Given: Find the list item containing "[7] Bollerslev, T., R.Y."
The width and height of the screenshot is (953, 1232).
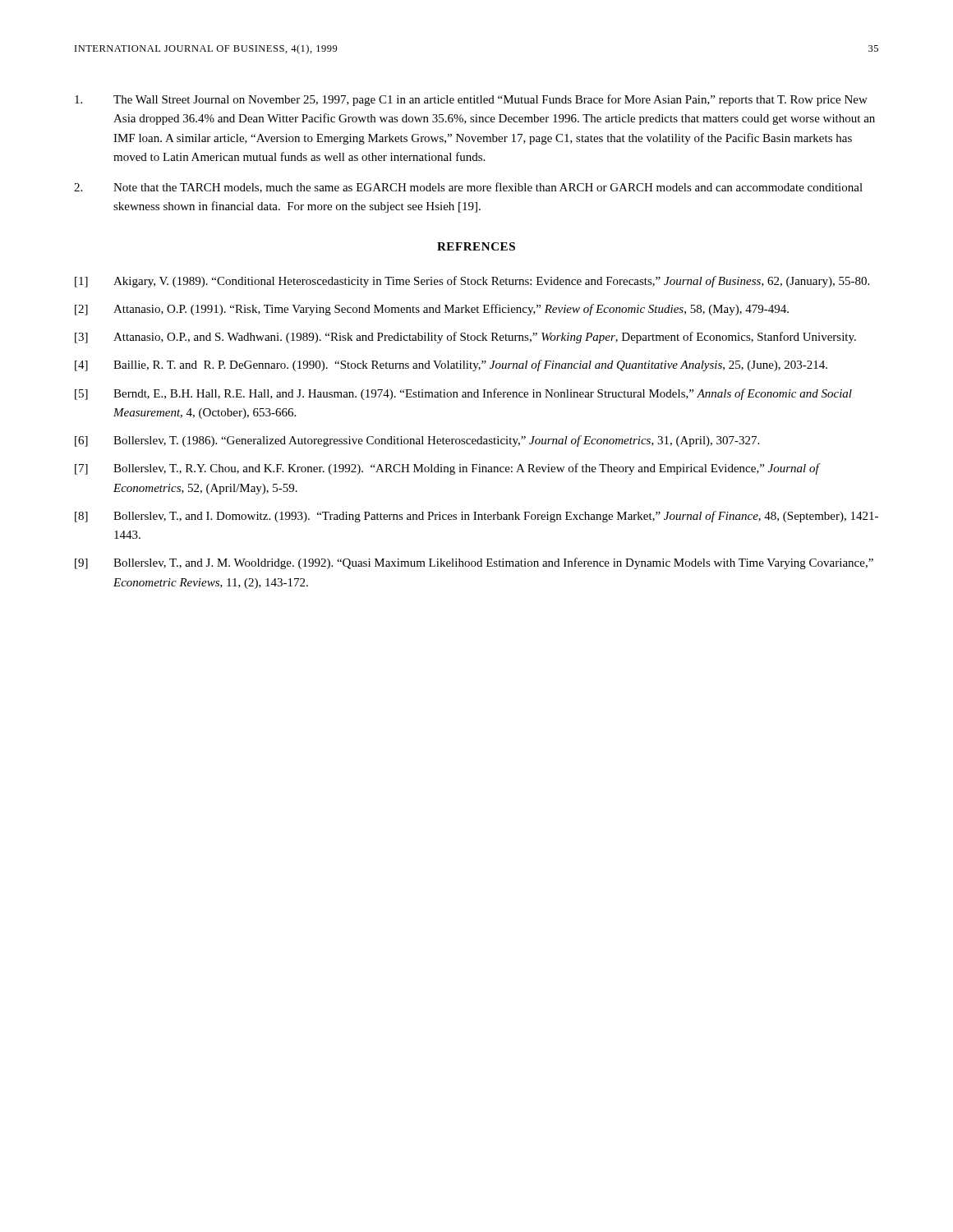Looking at the screenshot, I should (x=476, y=478).
